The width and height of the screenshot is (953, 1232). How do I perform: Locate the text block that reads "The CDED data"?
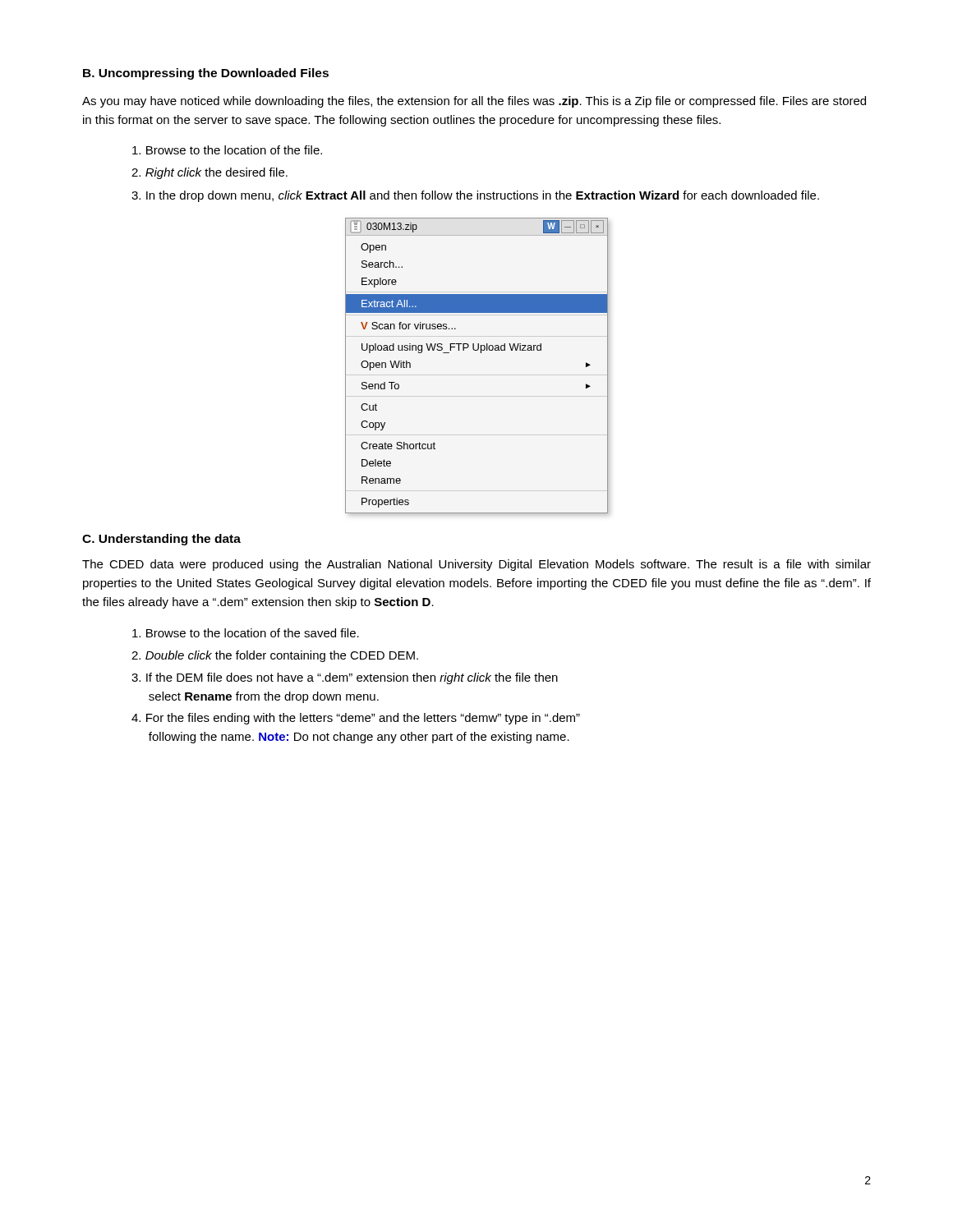pos(476,583)
